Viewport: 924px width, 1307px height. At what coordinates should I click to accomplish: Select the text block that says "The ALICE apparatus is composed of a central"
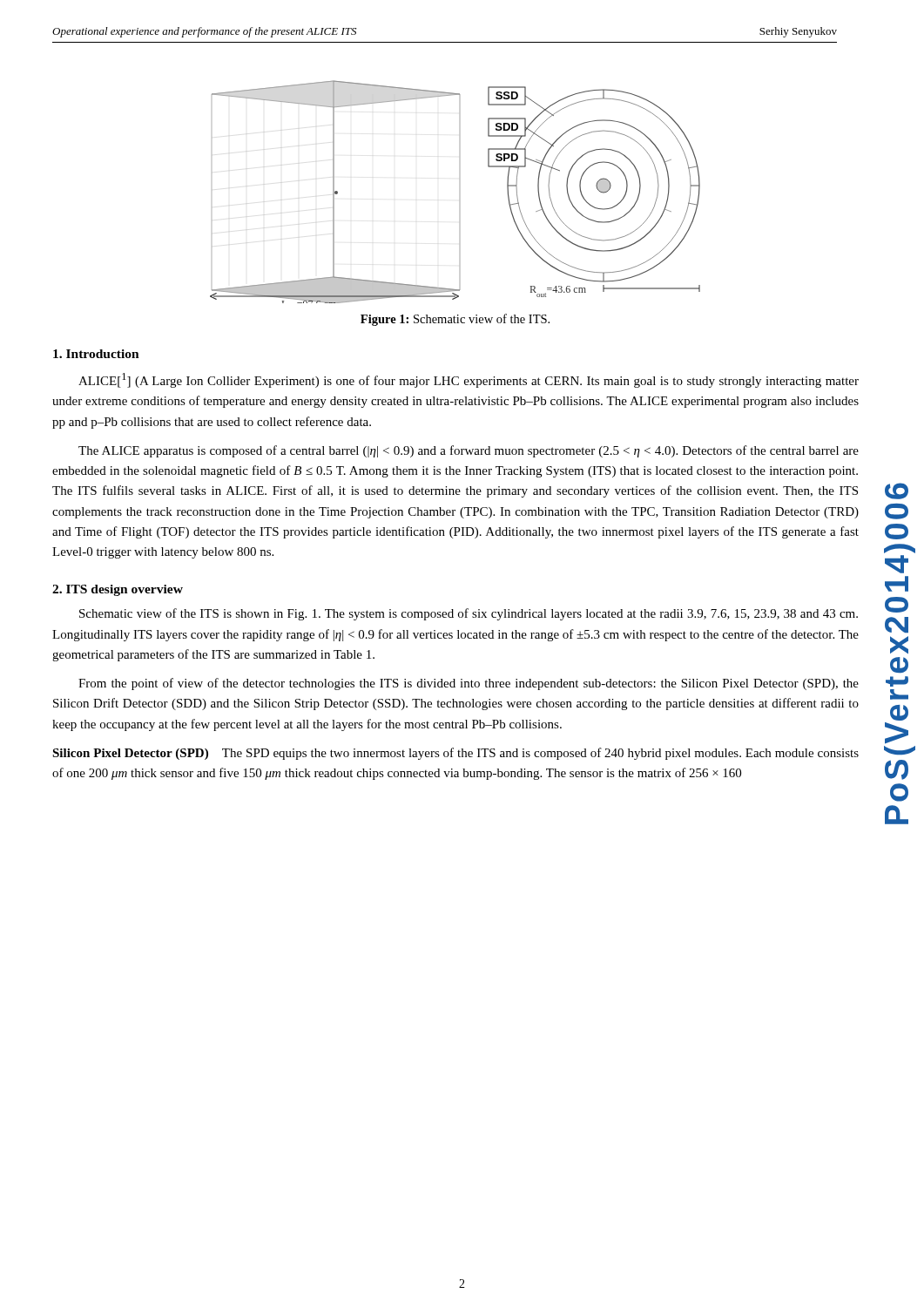pyautogui.click(x=455, y=501)
